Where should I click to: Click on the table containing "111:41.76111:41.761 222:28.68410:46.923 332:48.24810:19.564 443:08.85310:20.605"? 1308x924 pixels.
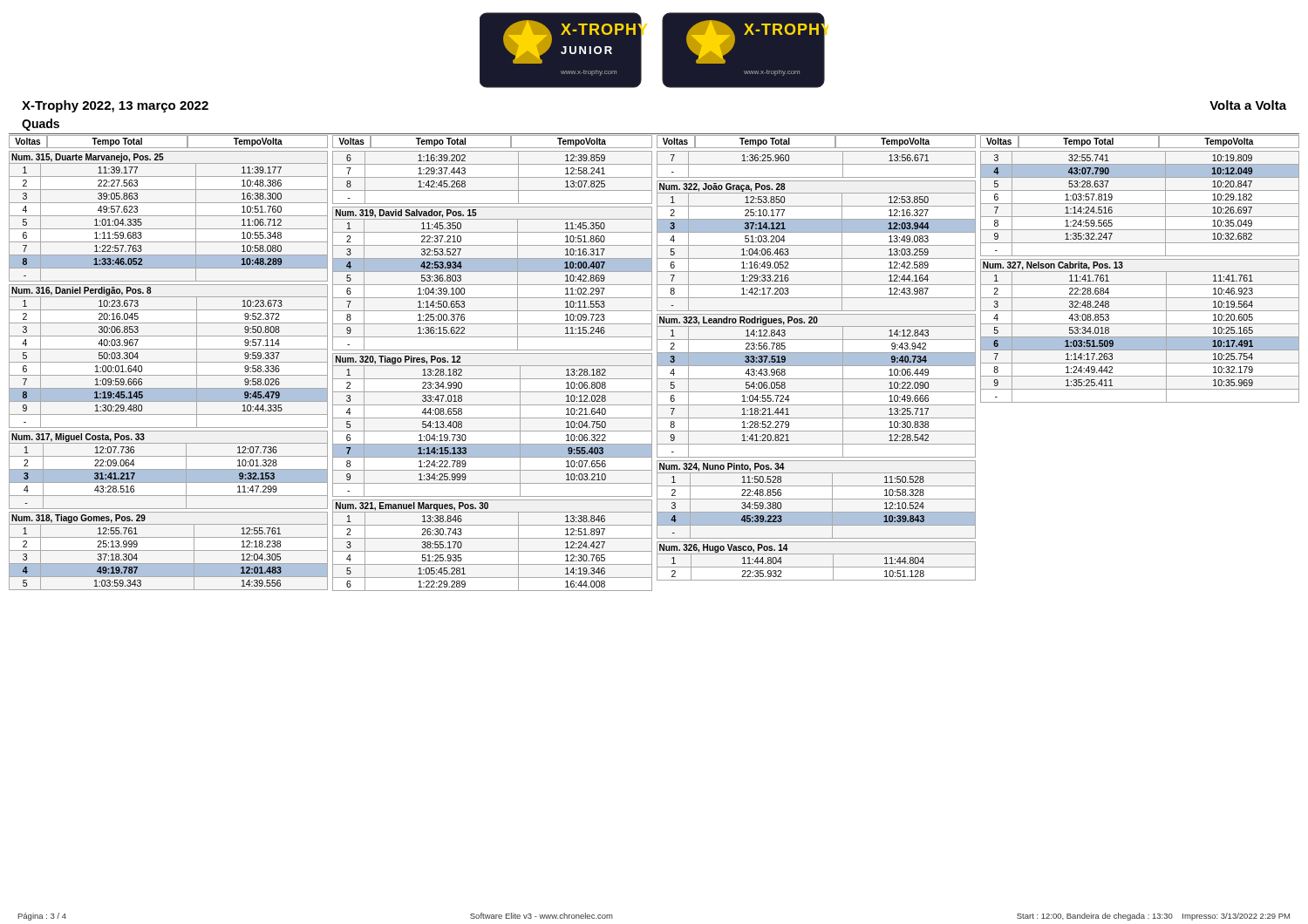pos(1140,337)
